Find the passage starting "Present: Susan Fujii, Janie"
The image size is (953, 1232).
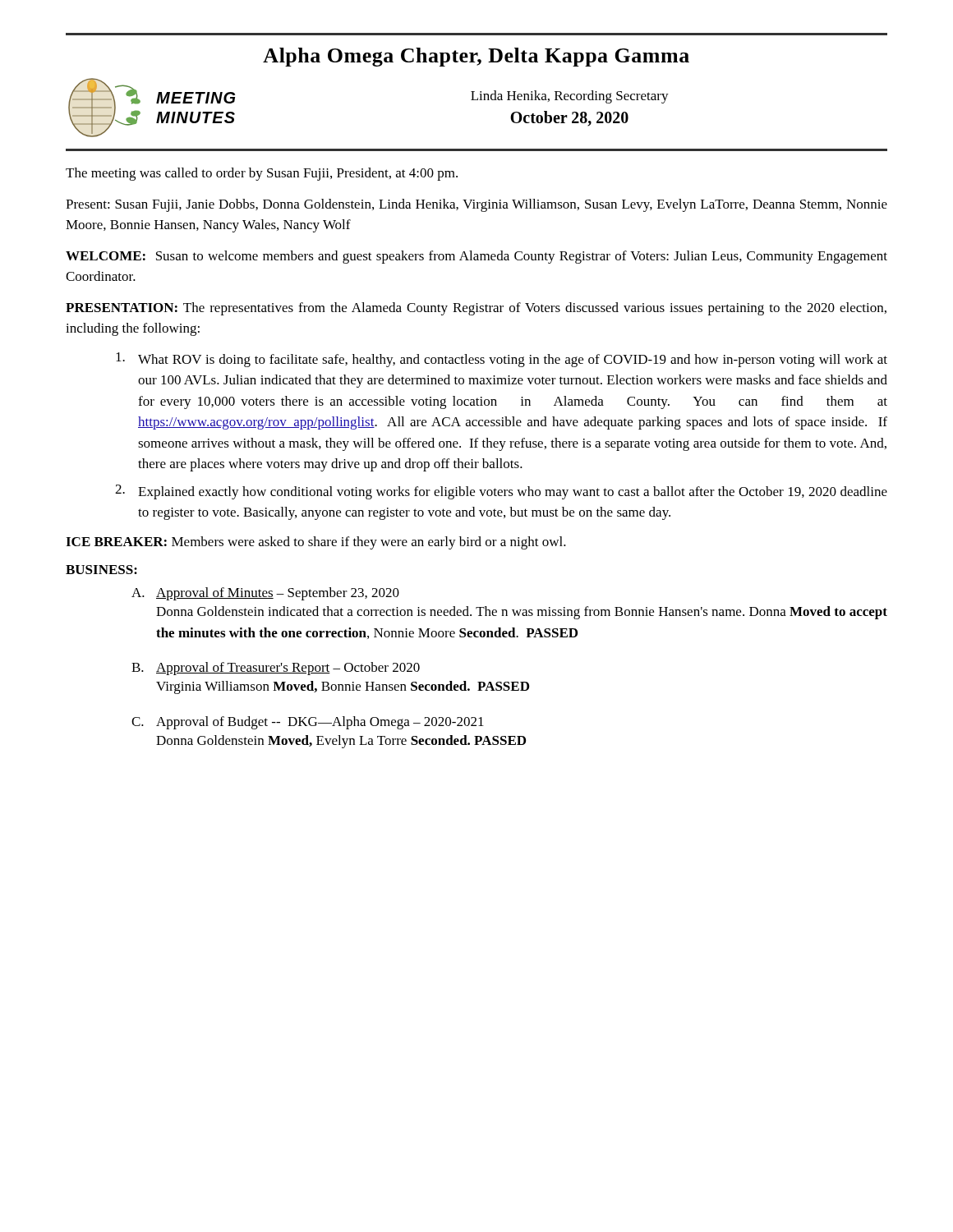[x=476, y=214]
